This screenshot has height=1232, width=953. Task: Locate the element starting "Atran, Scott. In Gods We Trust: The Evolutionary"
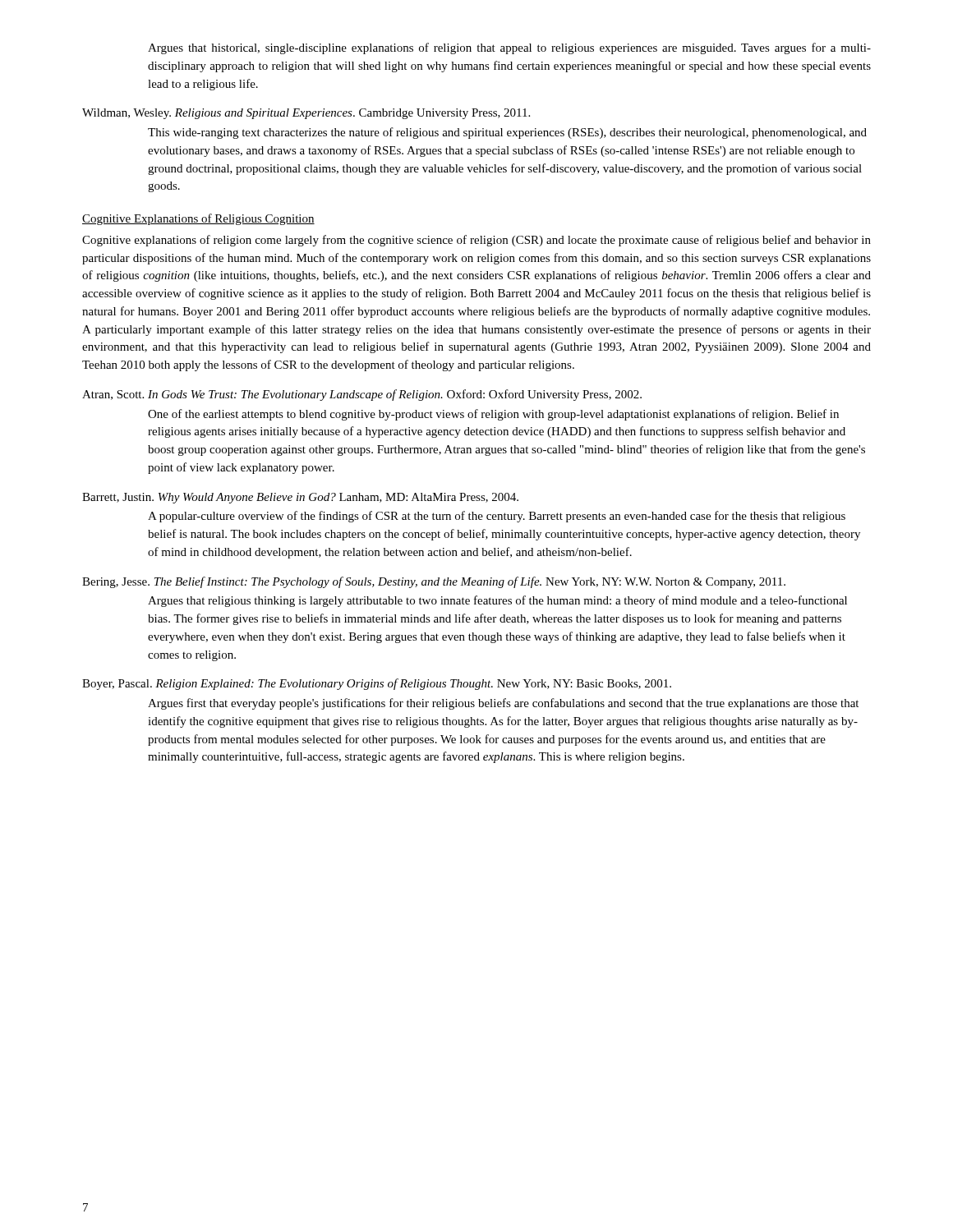pos(476,432)
